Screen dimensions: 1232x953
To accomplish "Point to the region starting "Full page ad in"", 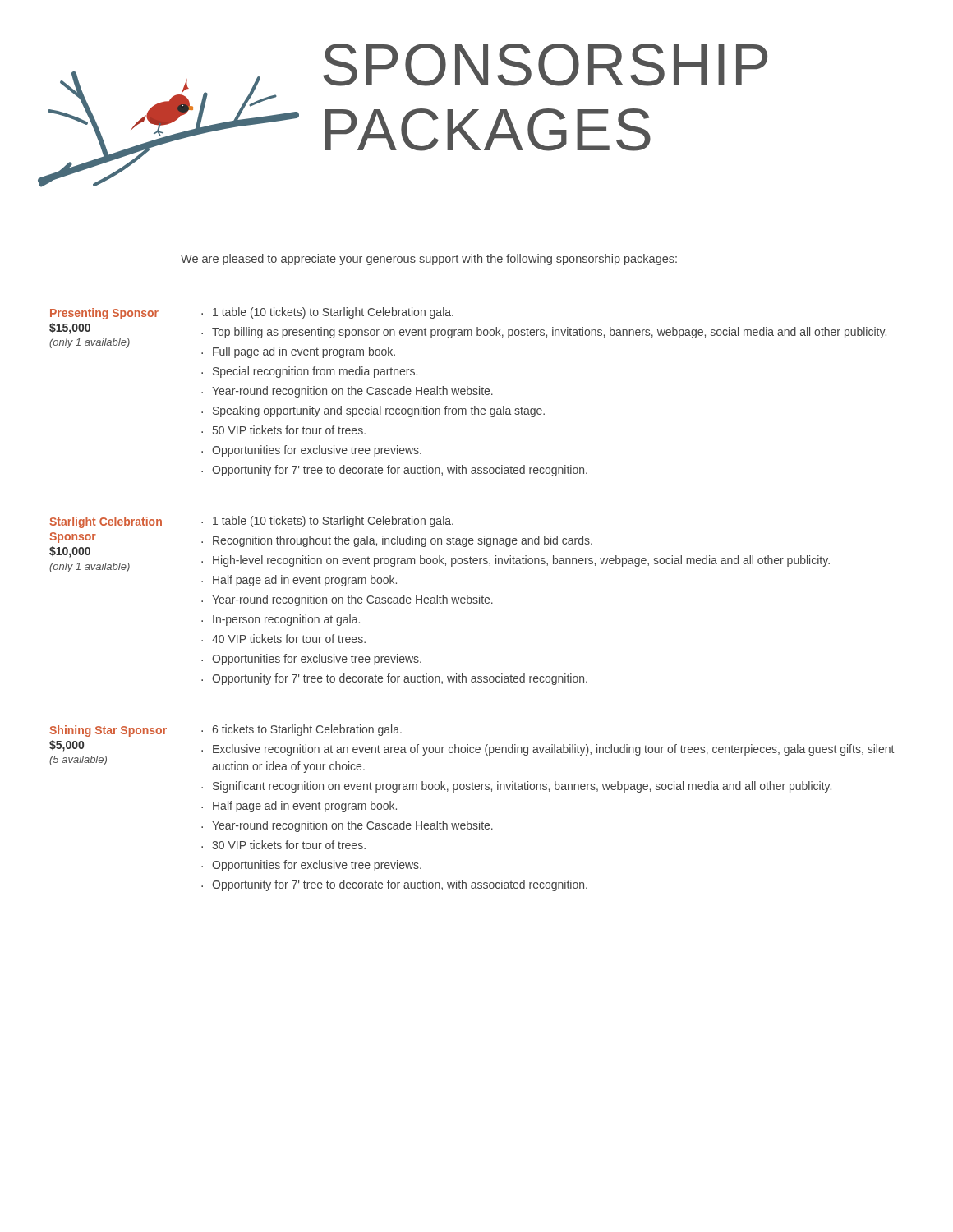I will point(304,352).
